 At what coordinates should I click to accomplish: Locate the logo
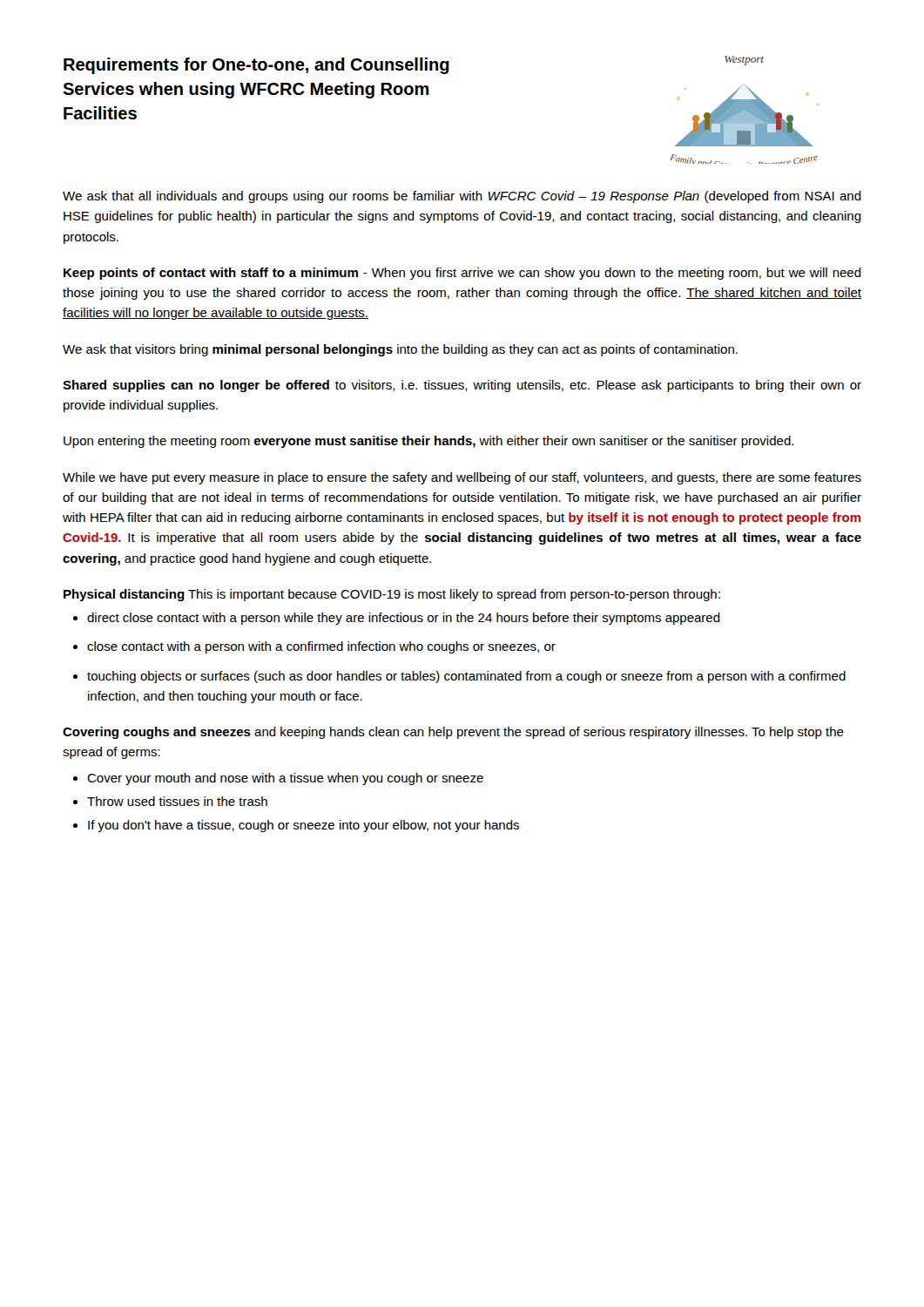point(744,109)
